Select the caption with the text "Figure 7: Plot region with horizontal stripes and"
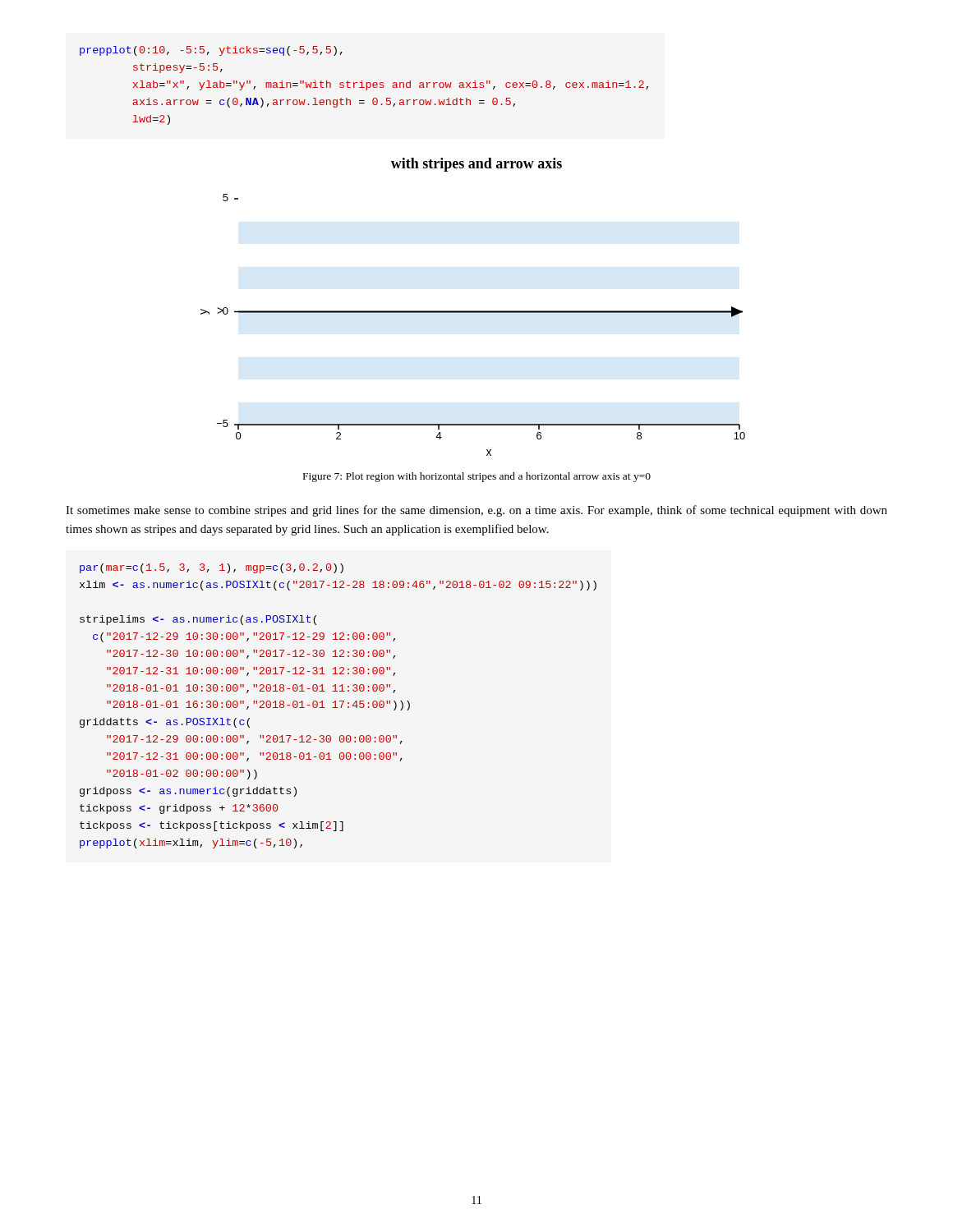Viewport: 953px width, 1232px height. [x=476, y=476]
